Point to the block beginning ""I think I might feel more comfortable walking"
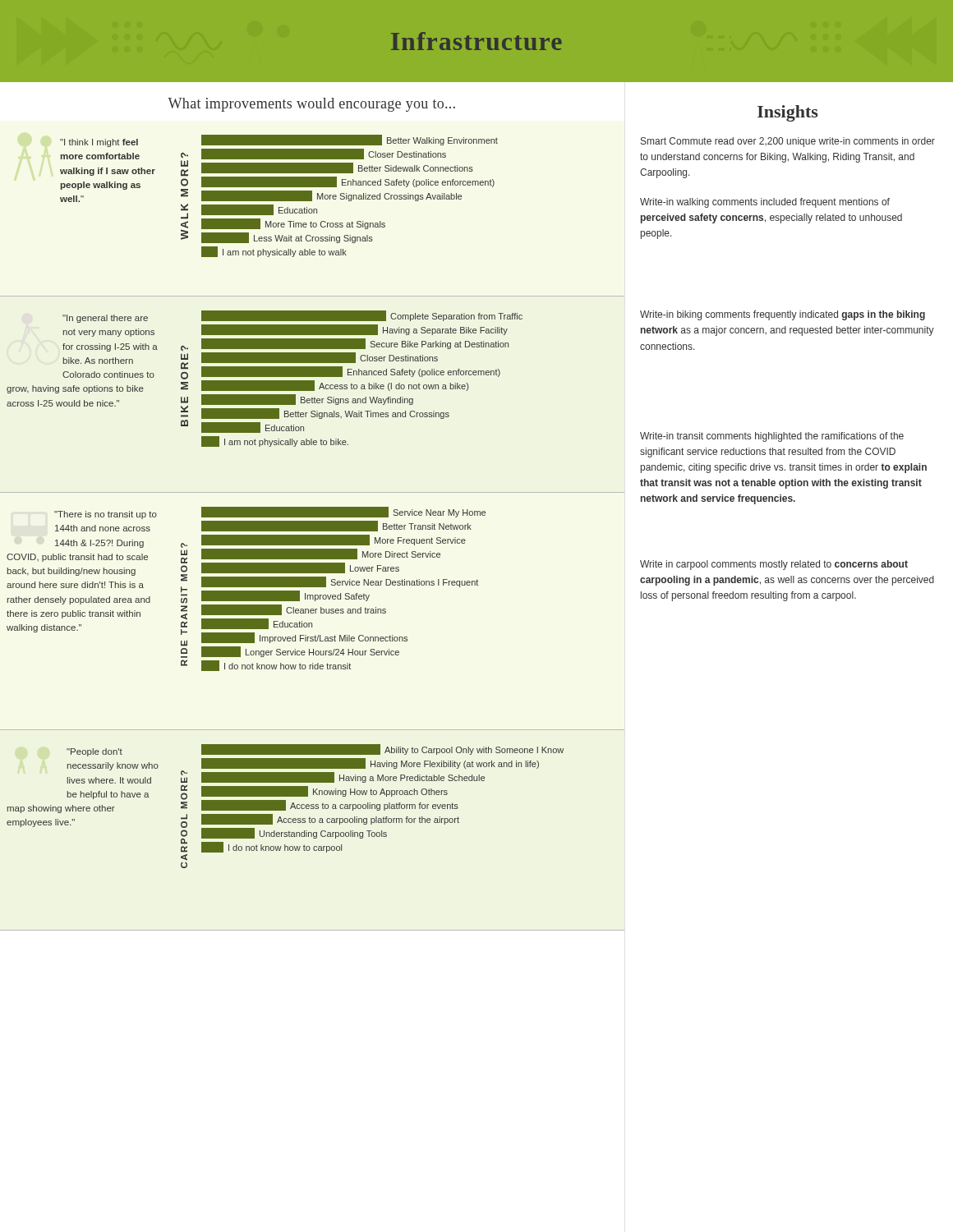Screen dimensions: 1232x953 coord(81,168)
